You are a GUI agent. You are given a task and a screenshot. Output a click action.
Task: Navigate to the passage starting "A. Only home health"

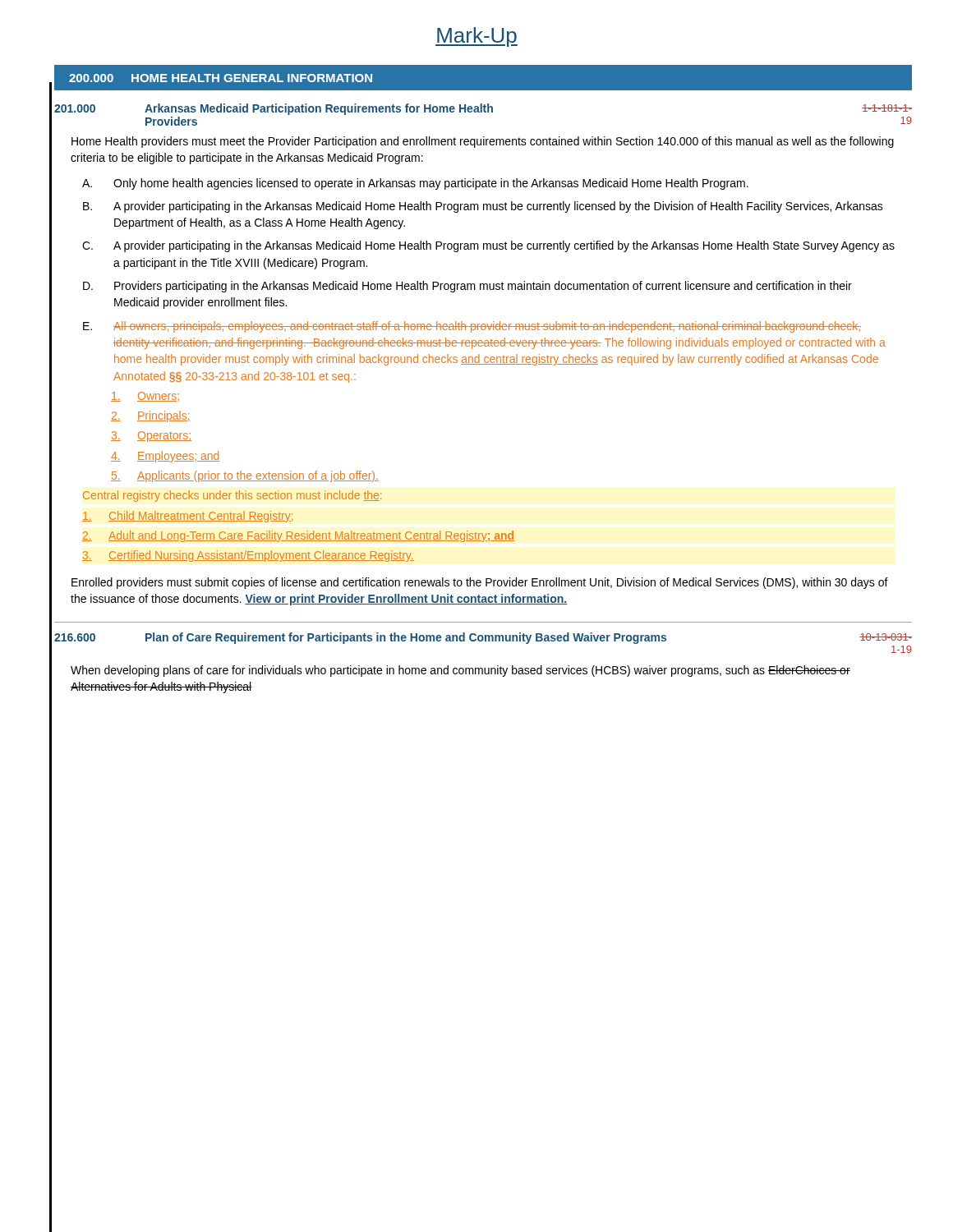[489, 183]
